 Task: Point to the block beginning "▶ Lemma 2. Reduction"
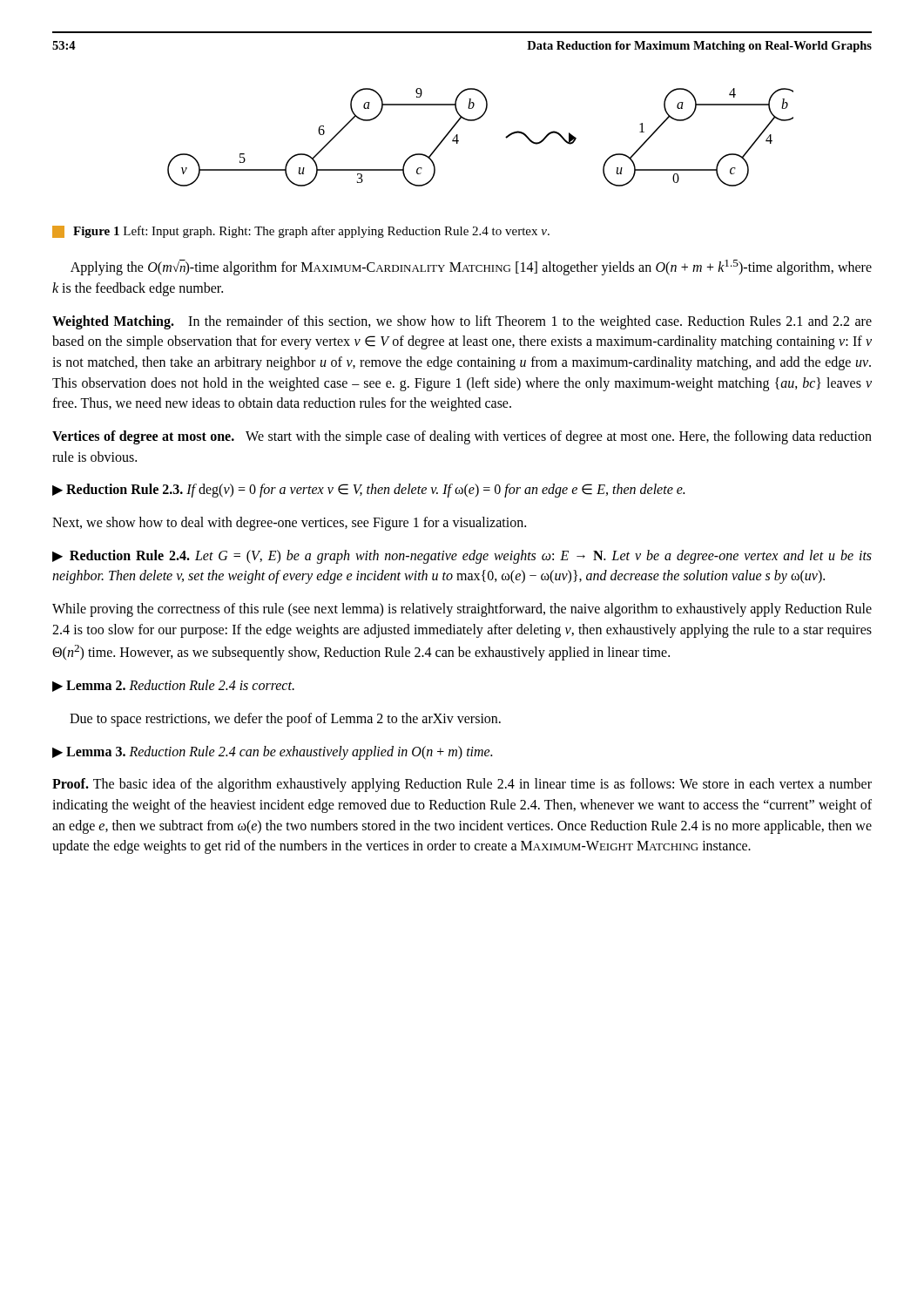pos(174,686)
